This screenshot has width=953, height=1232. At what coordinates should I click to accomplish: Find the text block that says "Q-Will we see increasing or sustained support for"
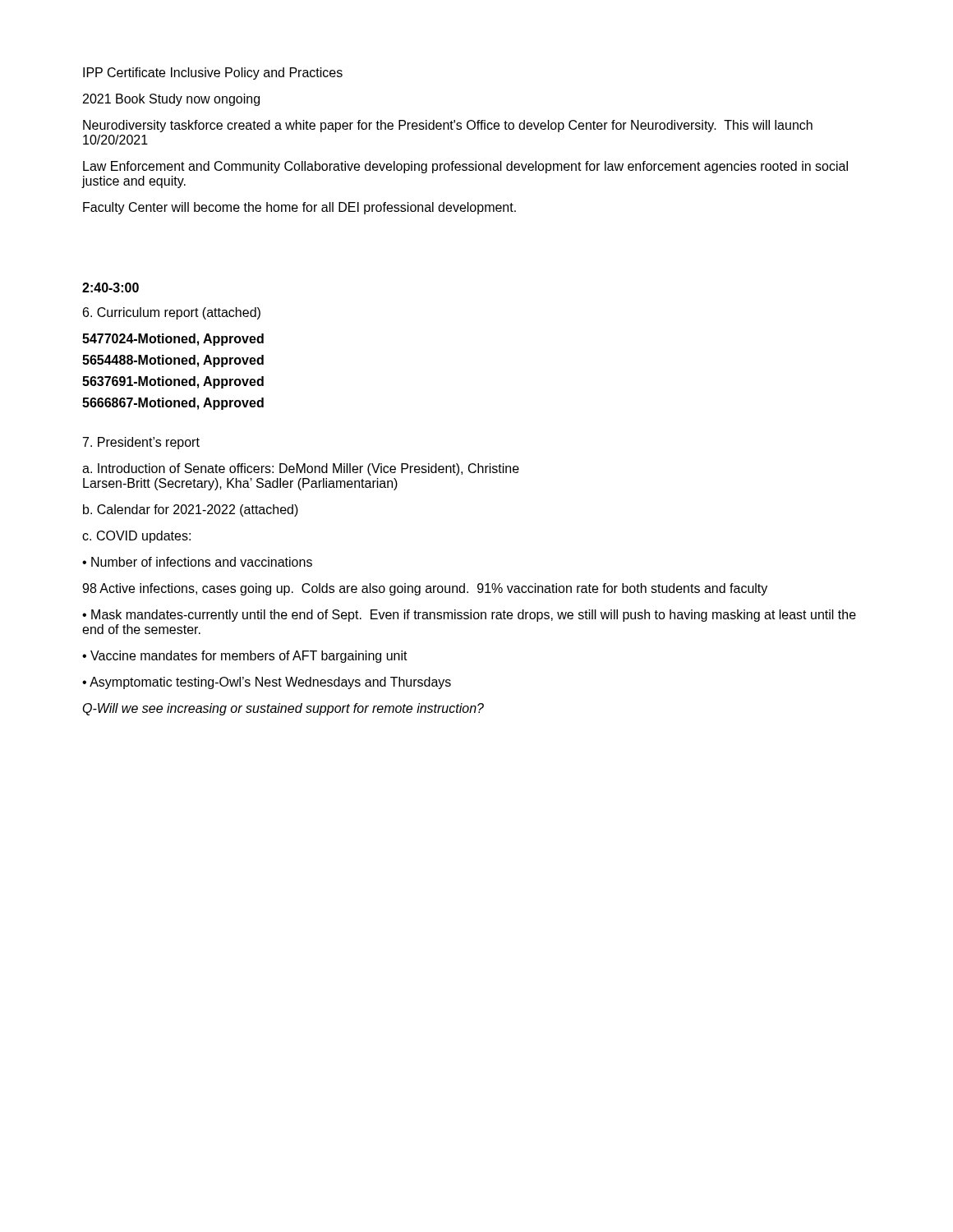pyautogui.click(x=283, y=708)
